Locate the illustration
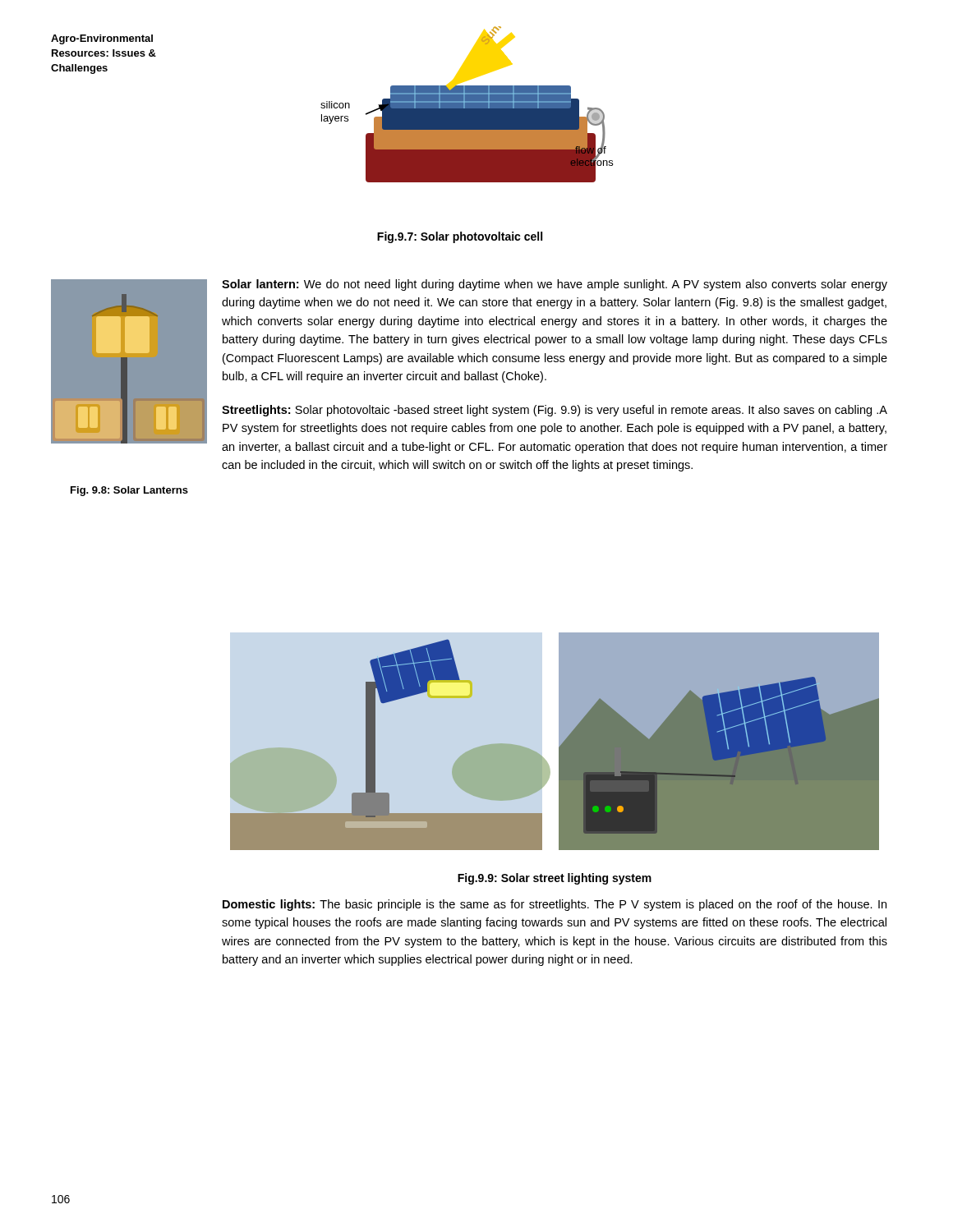 [460, 135]
